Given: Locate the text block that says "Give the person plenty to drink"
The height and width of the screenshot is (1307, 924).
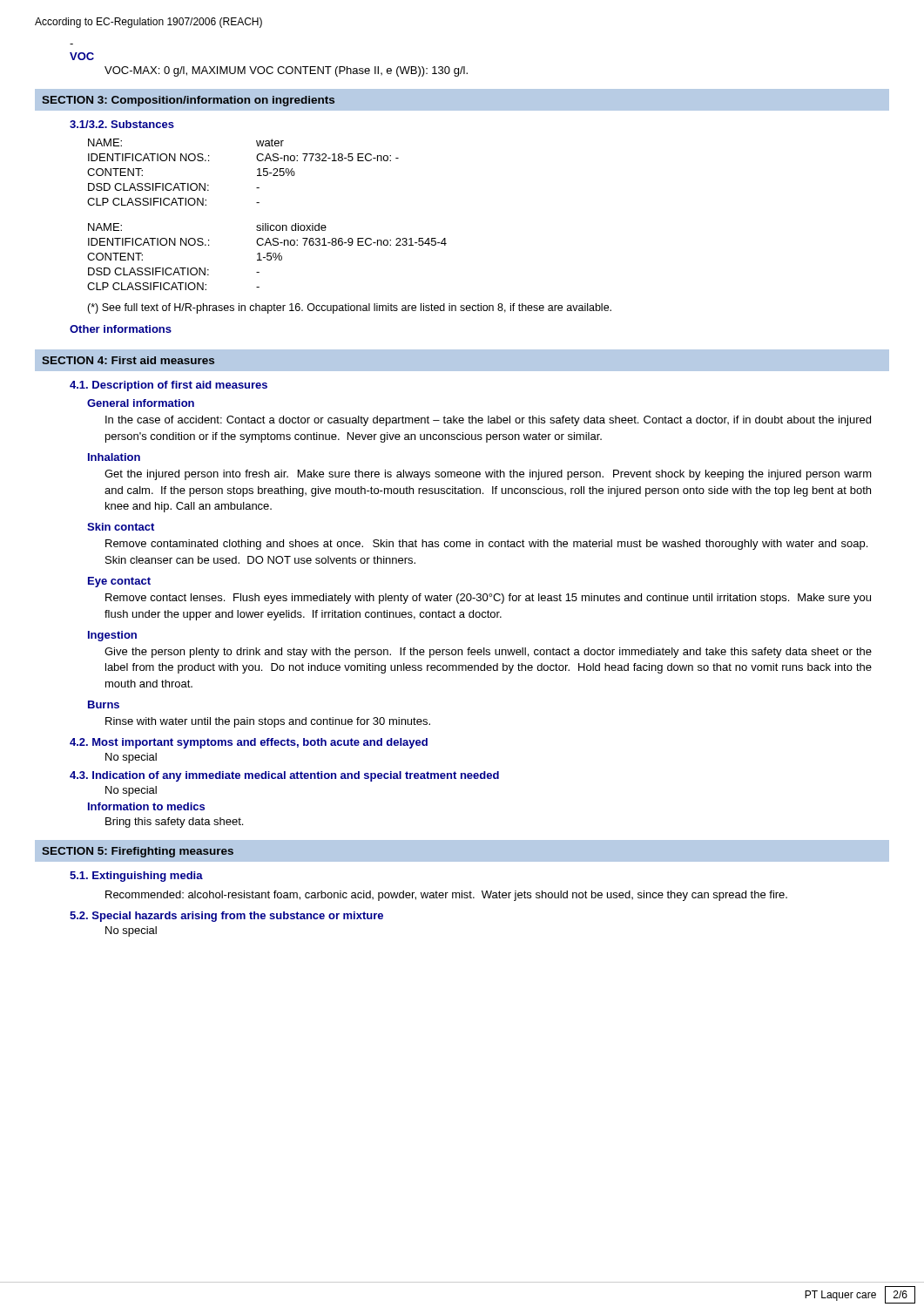Looking at the screenshot, I should (x=488, y=667).
